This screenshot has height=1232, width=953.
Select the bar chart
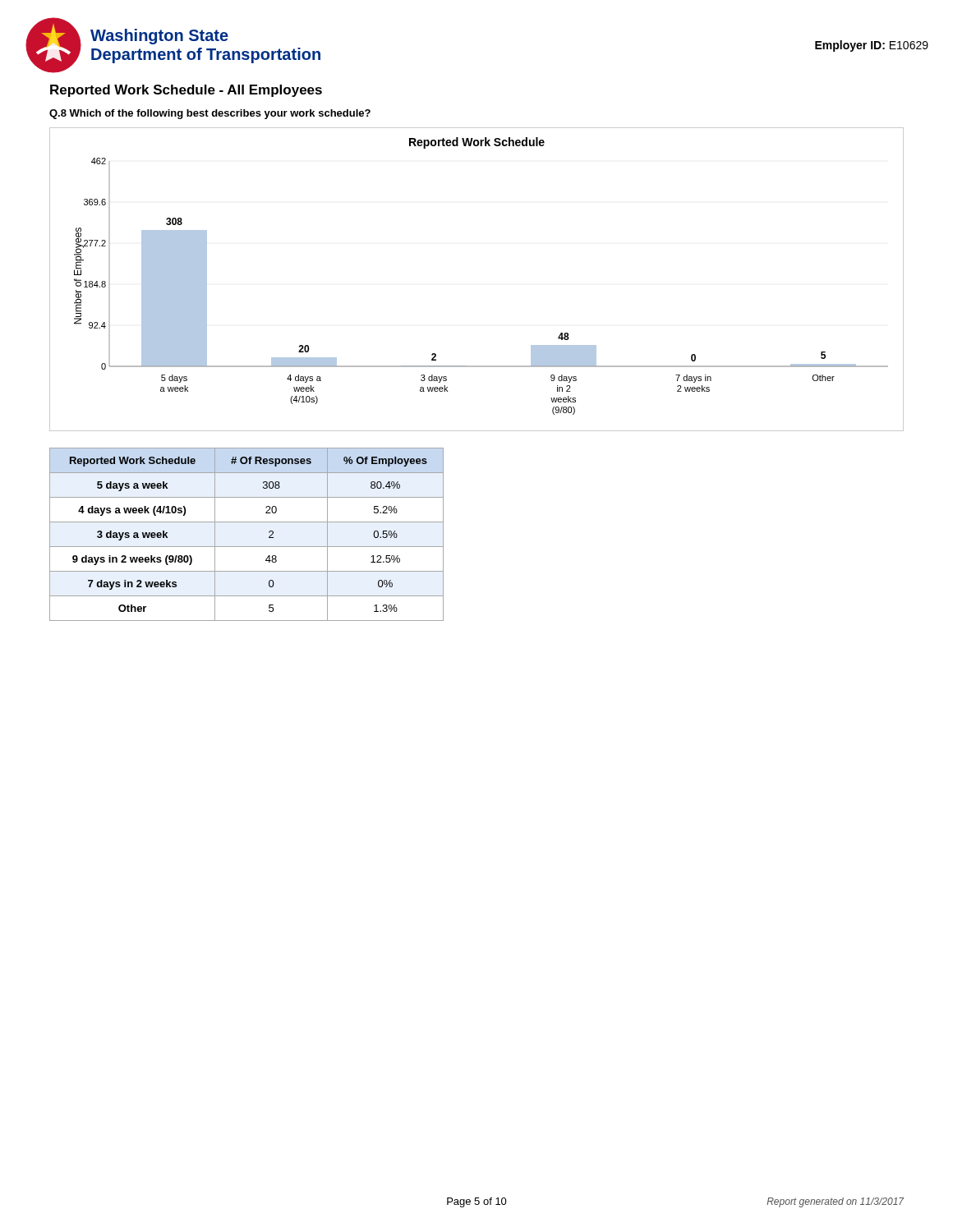pyautogui.click(x=476, y=279)
